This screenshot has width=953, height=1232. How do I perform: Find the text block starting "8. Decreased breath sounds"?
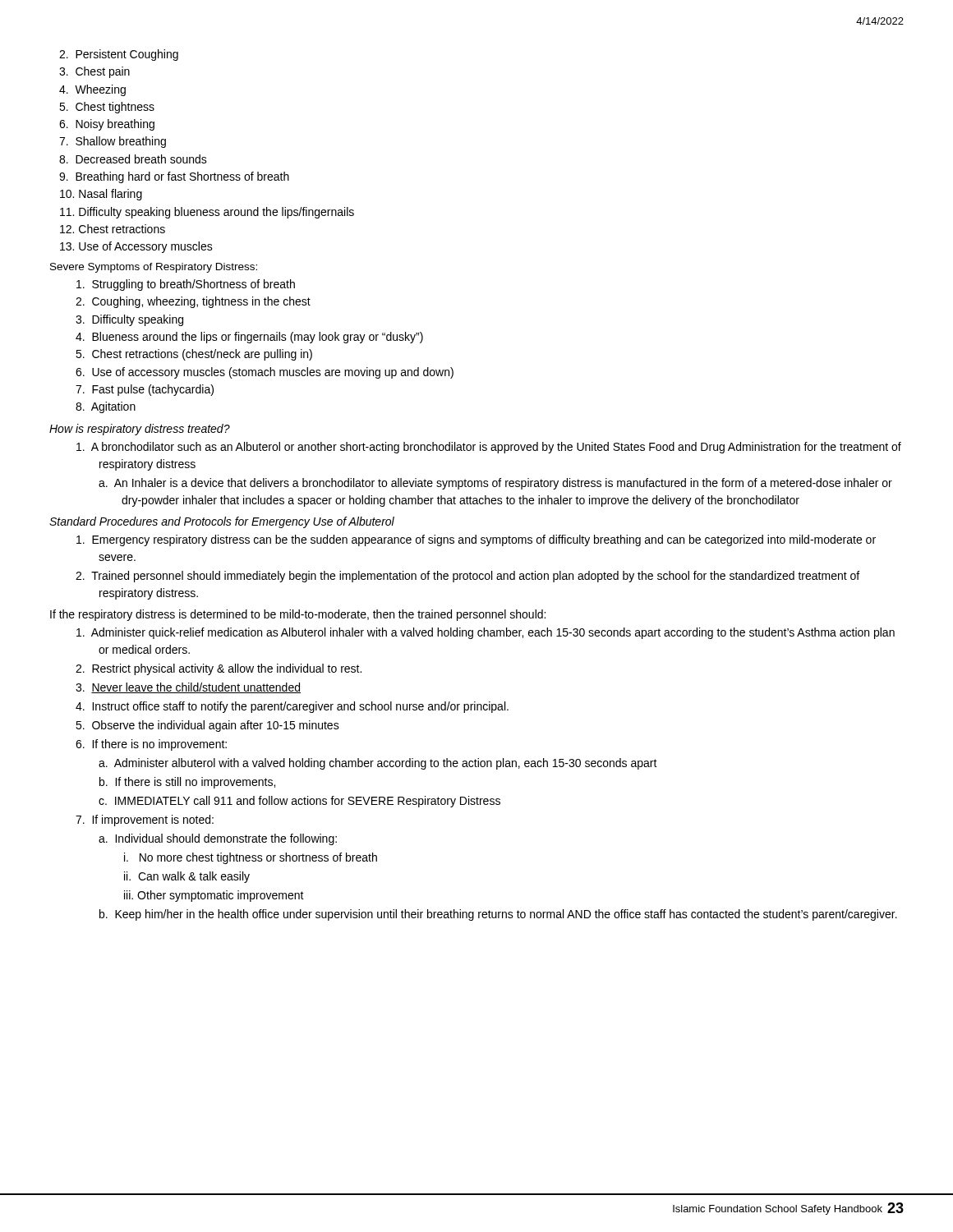(x=133, y=159)
